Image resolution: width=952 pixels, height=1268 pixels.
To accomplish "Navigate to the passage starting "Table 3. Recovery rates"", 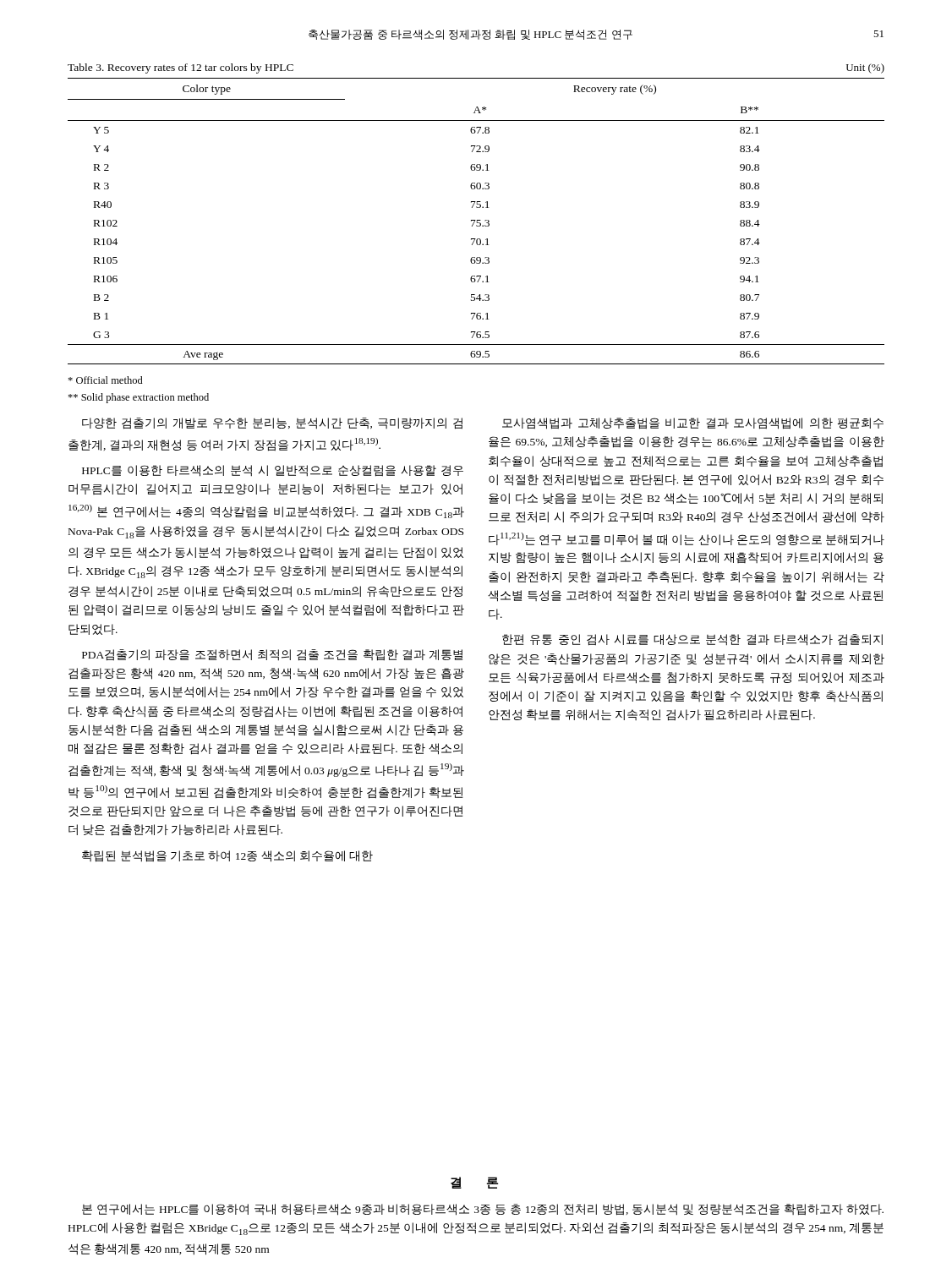I will coord(181,67).
